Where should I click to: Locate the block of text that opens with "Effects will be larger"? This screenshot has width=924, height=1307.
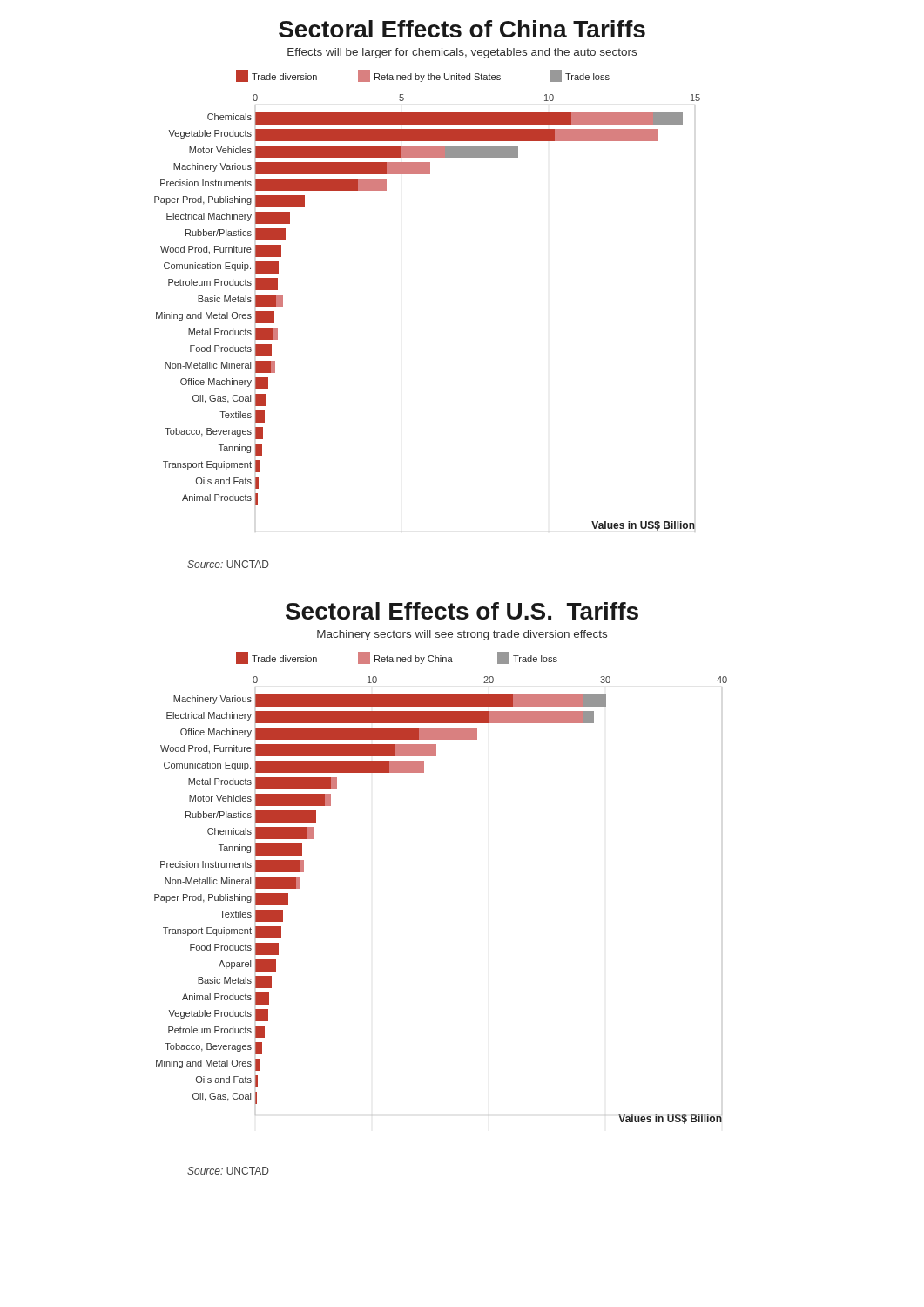[x=462, y=52]
